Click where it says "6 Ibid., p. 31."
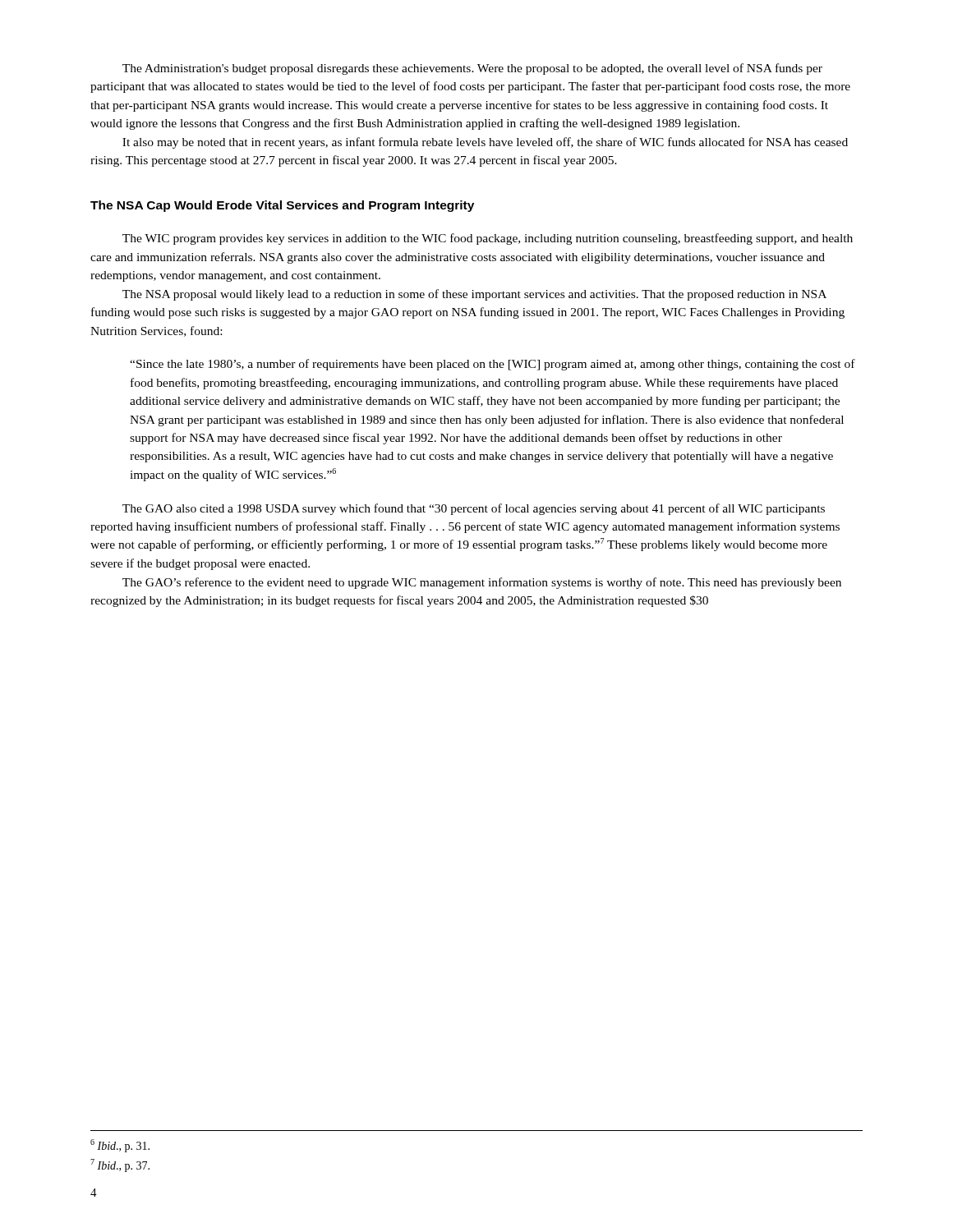This screenshot has height=1232, width=953. (x=120, y=1145)
